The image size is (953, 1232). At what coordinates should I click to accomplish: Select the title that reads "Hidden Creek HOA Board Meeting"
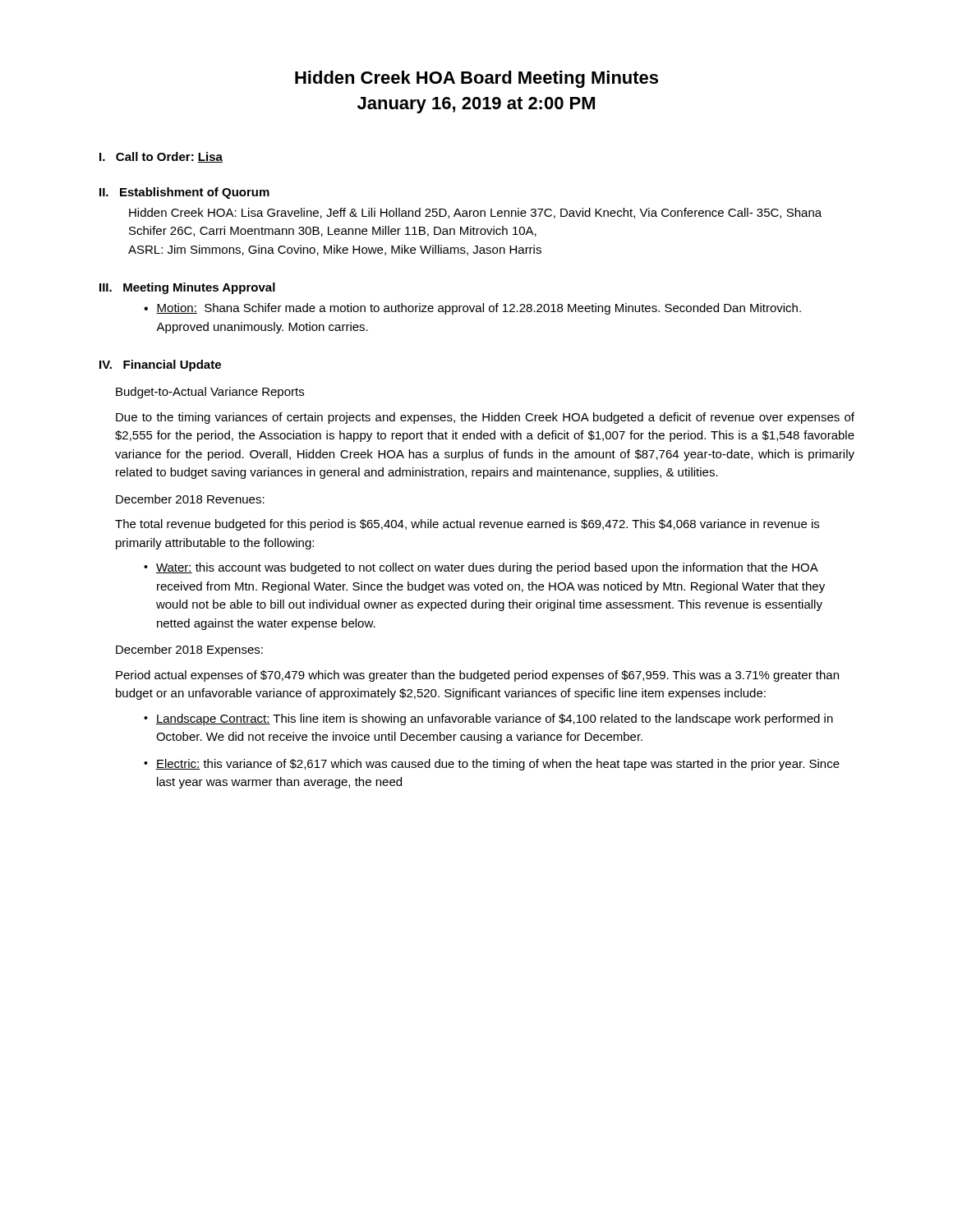pyautogui.click(x=476, y=91)
